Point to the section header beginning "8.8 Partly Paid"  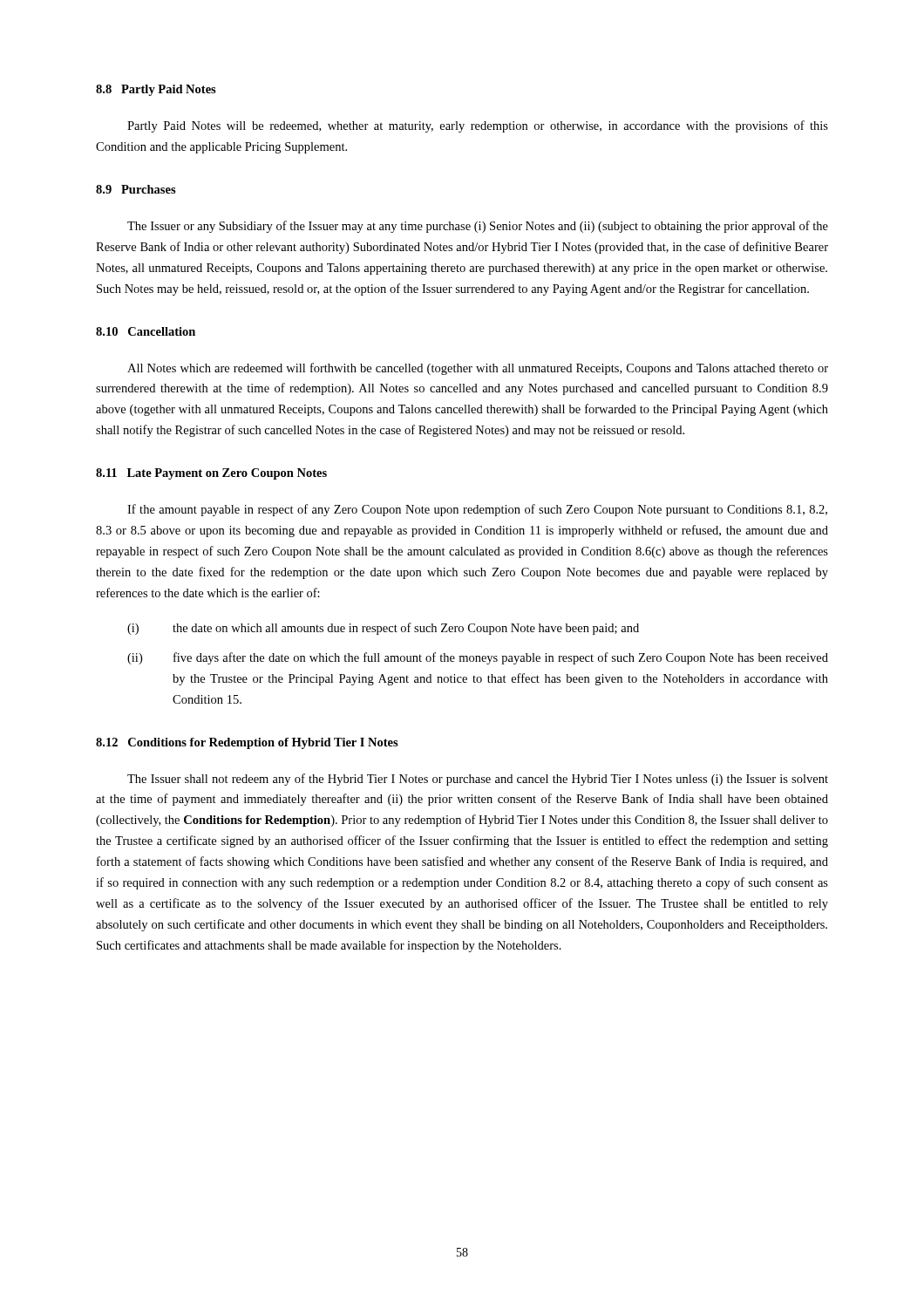coord(156,89)
